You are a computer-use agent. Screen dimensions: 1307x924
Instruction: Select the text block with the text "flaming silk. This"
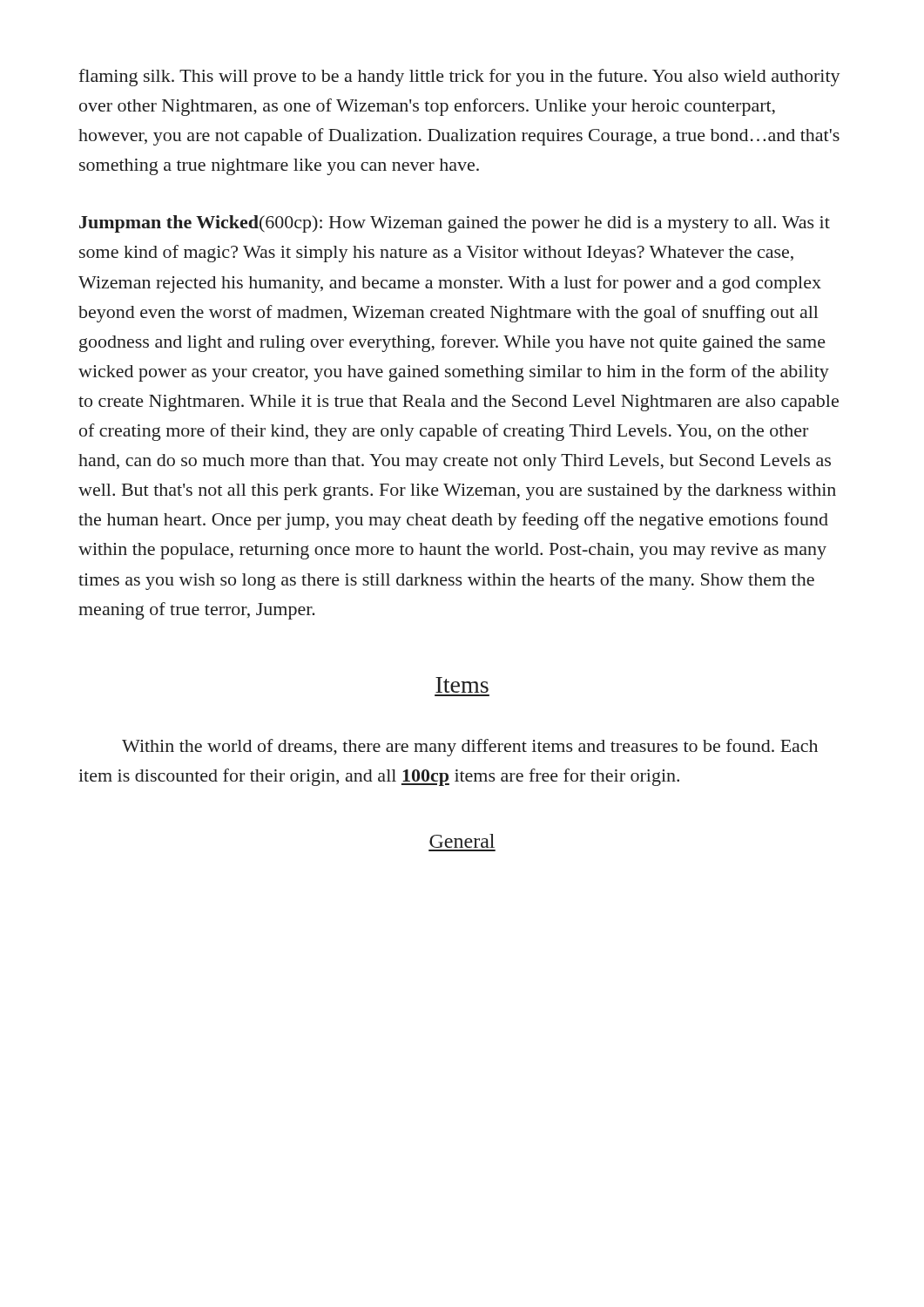(x=459, y=120)
